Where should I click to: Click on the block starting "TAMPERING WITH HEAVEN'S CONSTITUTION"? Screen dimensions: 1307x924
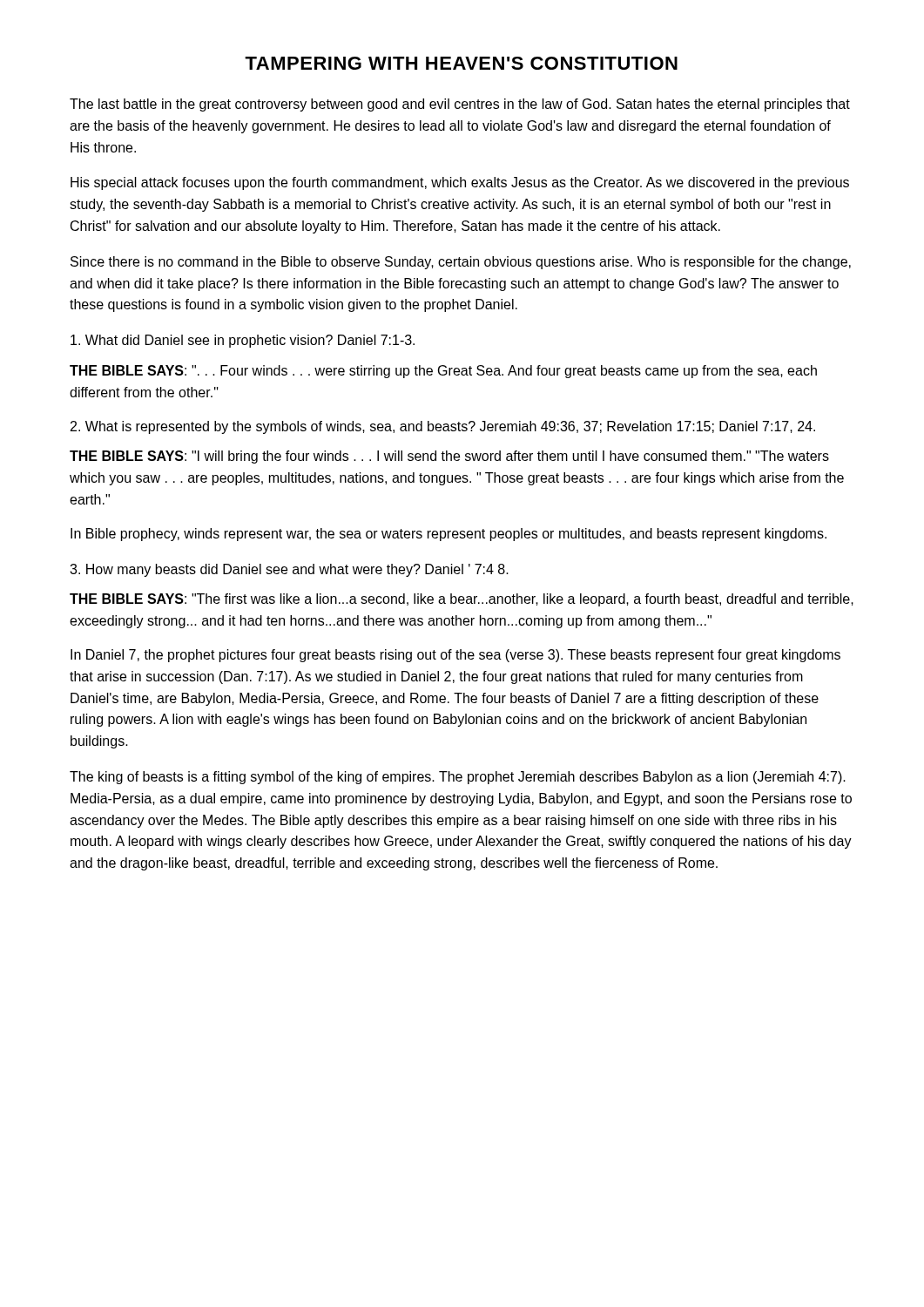462,64
